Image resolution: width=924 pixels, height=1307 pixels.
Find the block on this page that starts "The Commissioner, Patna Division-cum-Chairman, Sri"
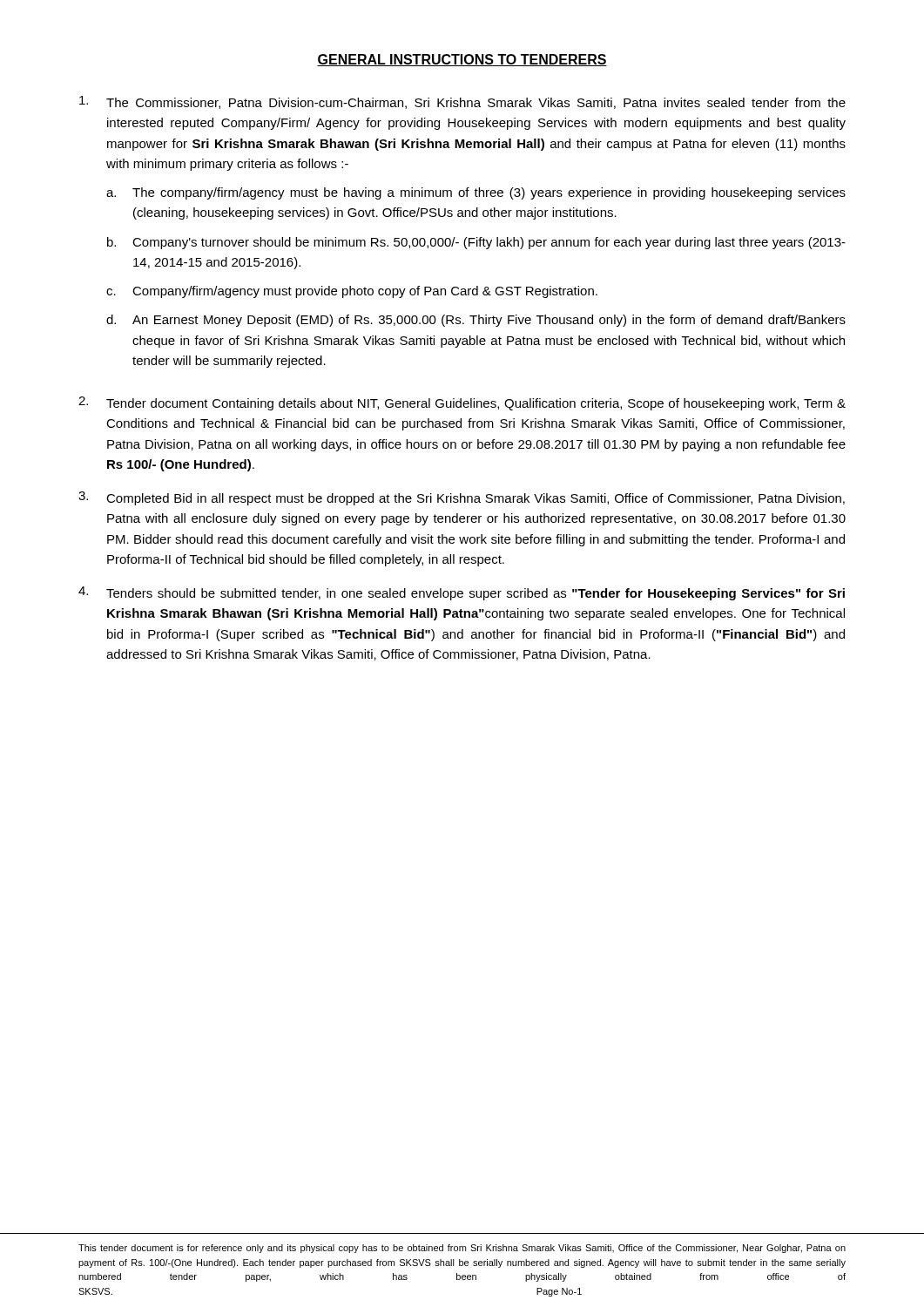(x=476, y=236)
